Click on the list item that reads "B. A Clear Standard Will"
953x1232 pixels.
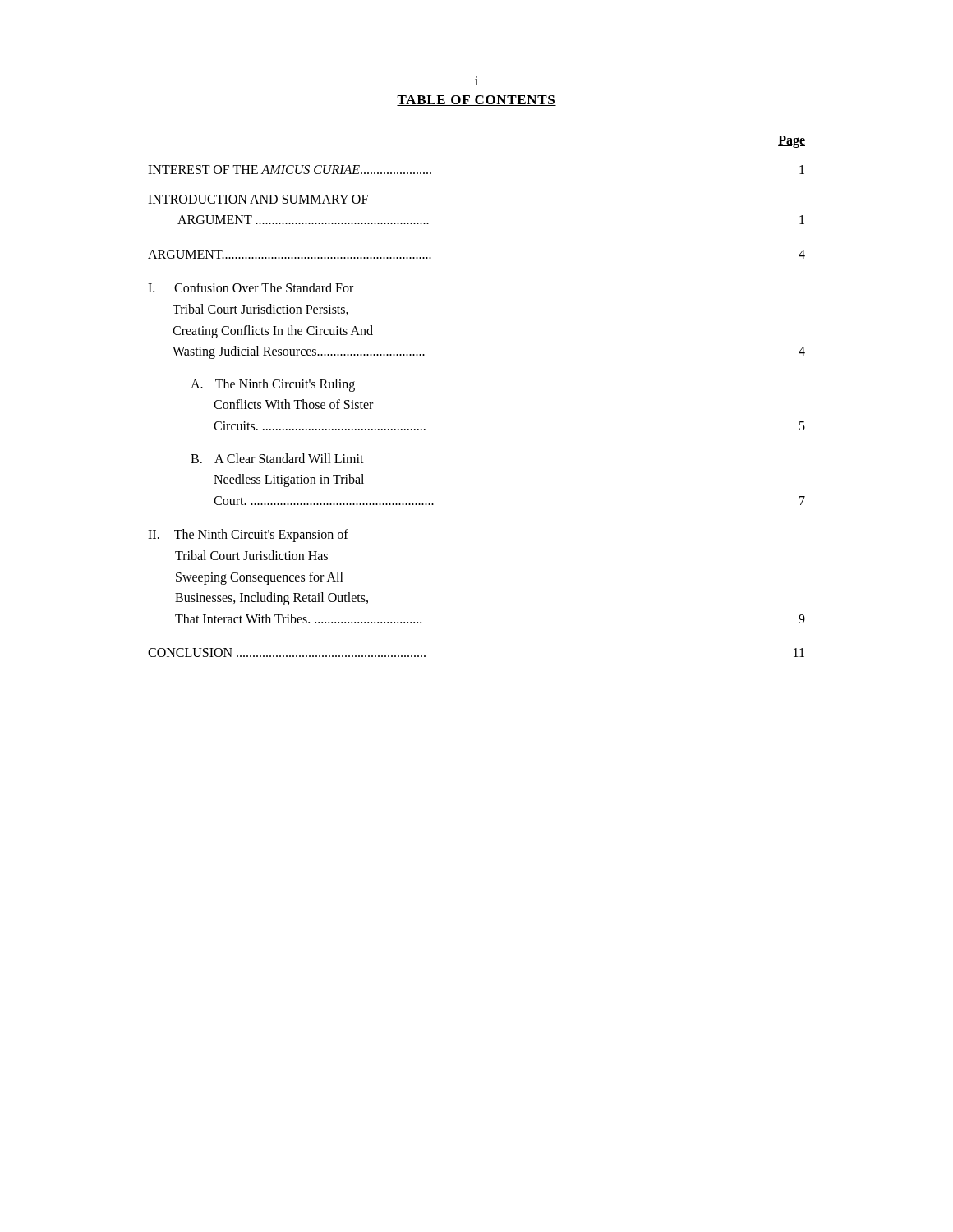click(x=277, y=458)
